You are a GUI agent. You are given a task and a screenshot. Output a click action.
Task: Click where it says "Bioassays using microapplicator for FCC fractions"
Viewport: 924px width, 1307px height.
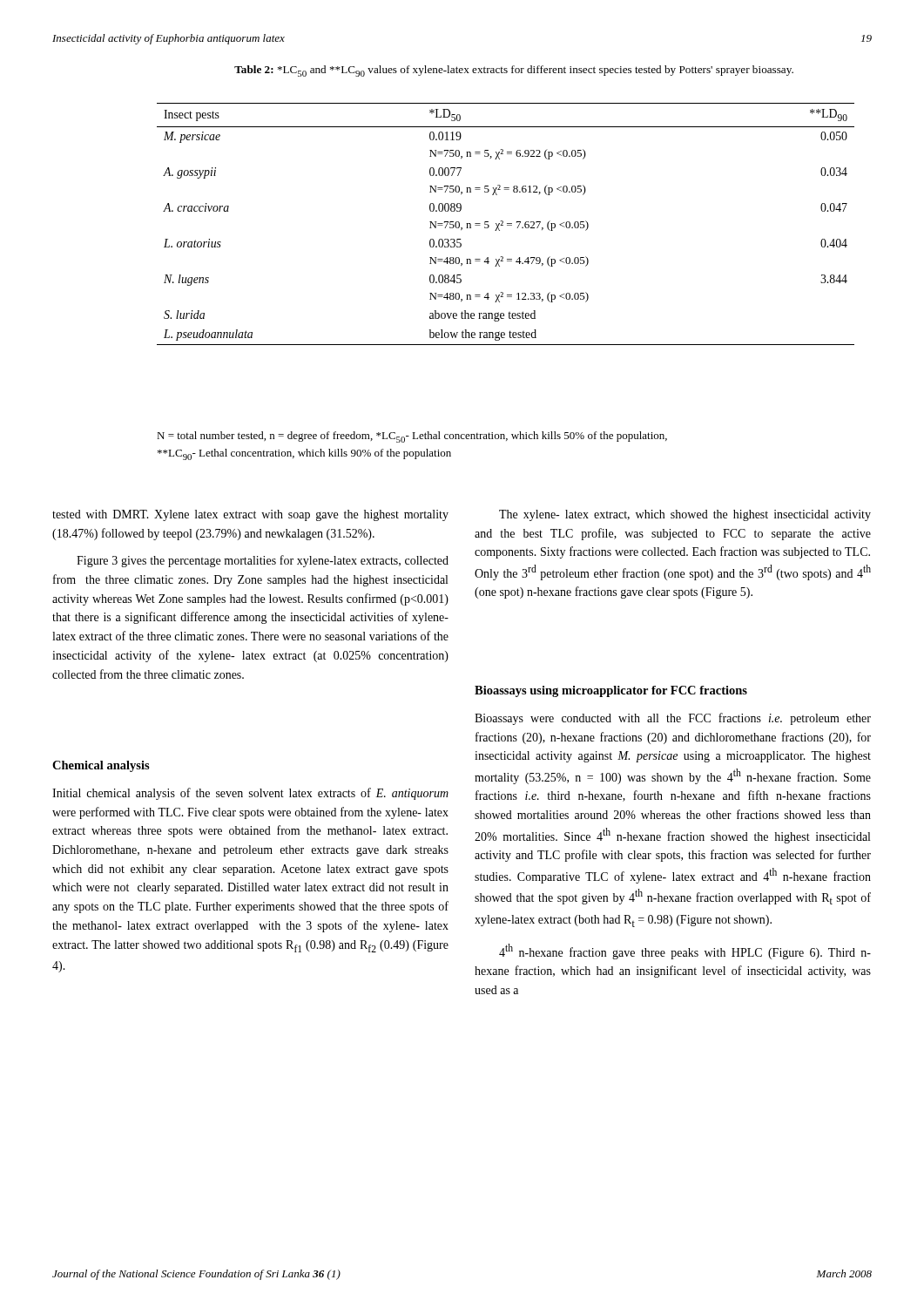[611, 690]
